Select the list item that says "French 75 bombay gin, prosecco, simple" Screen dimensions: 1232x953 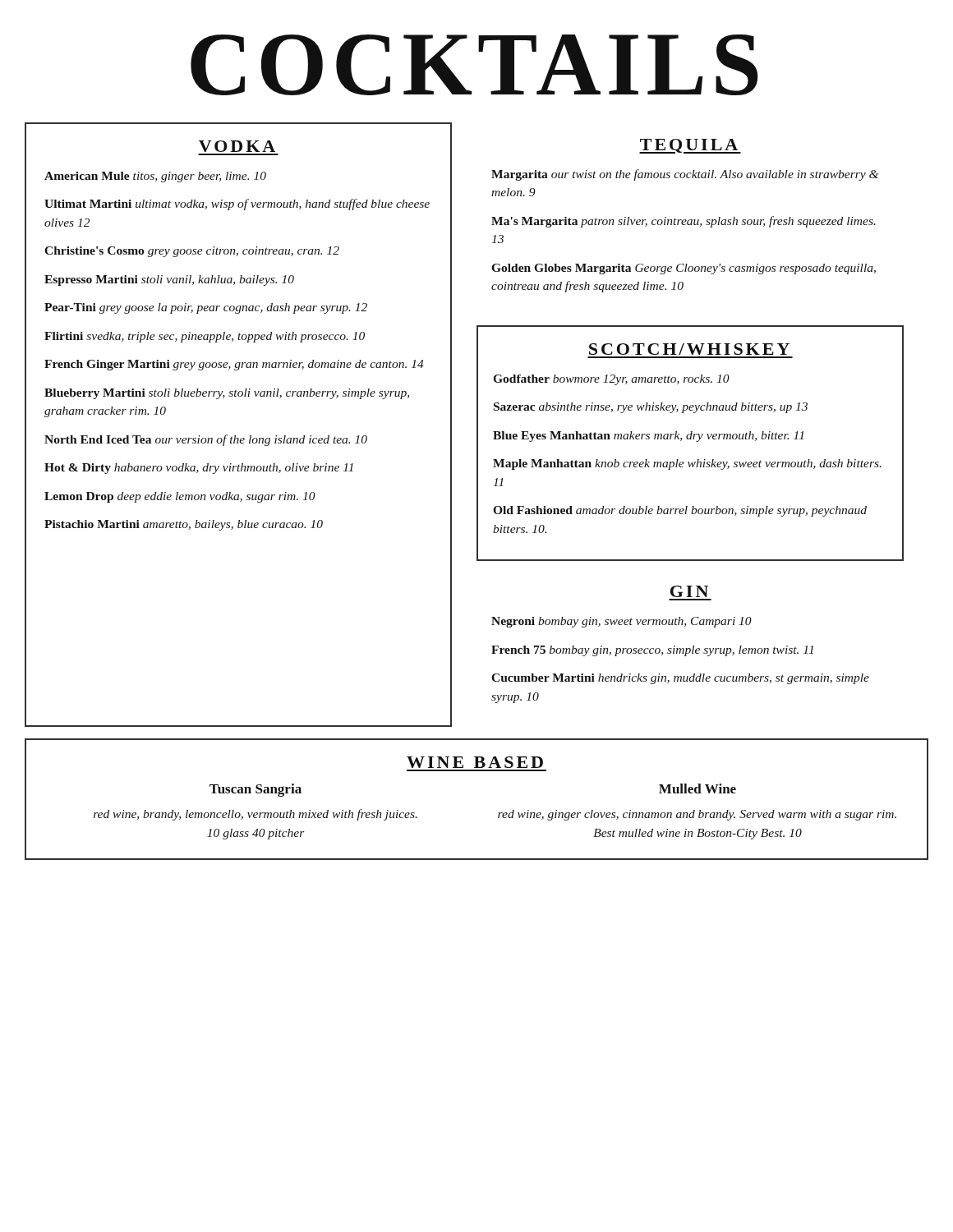coord(653,649)
